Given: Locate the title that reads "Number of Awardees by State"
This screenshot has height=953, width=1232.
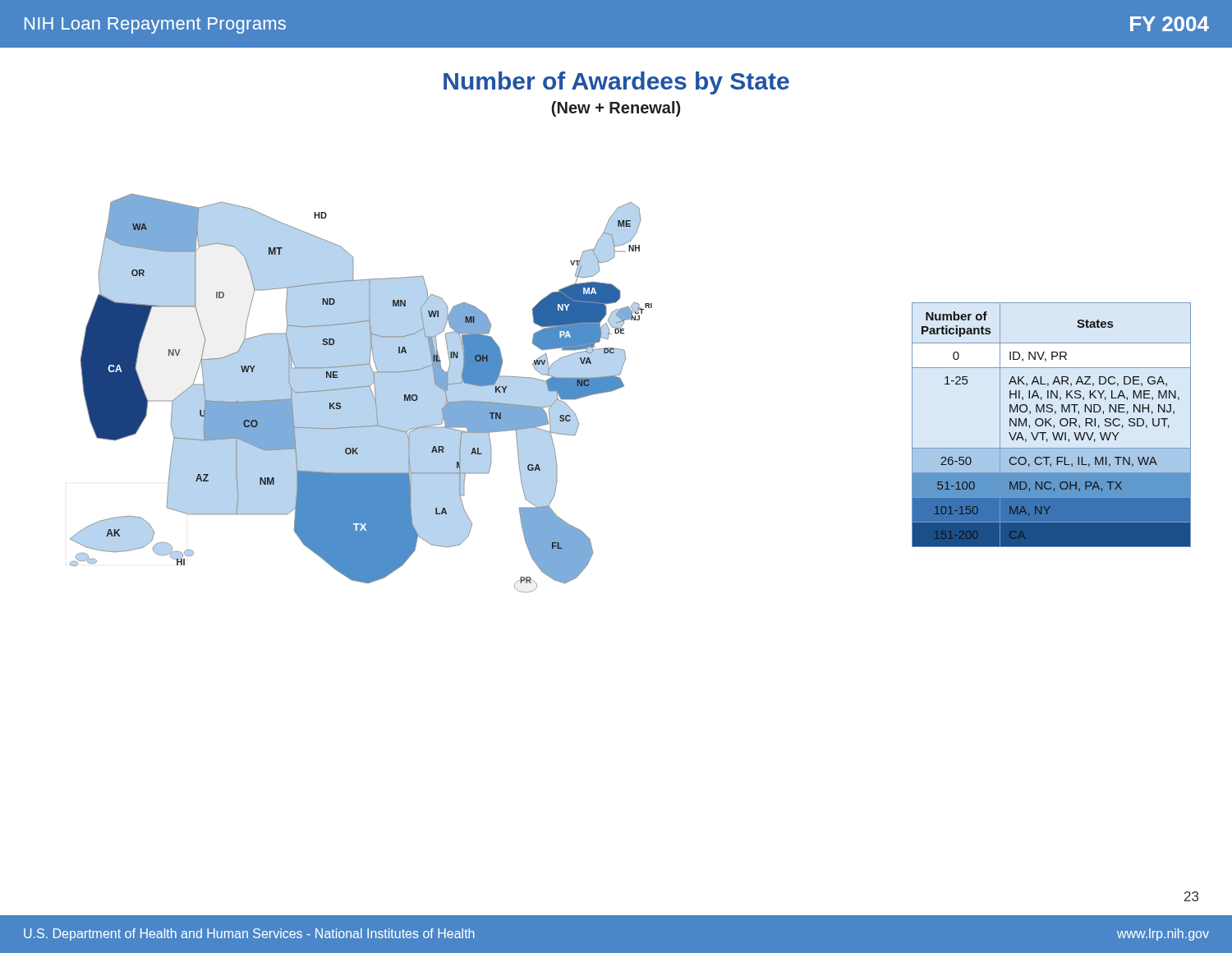Looking at the screenshot, I should (x=616, y=92).
